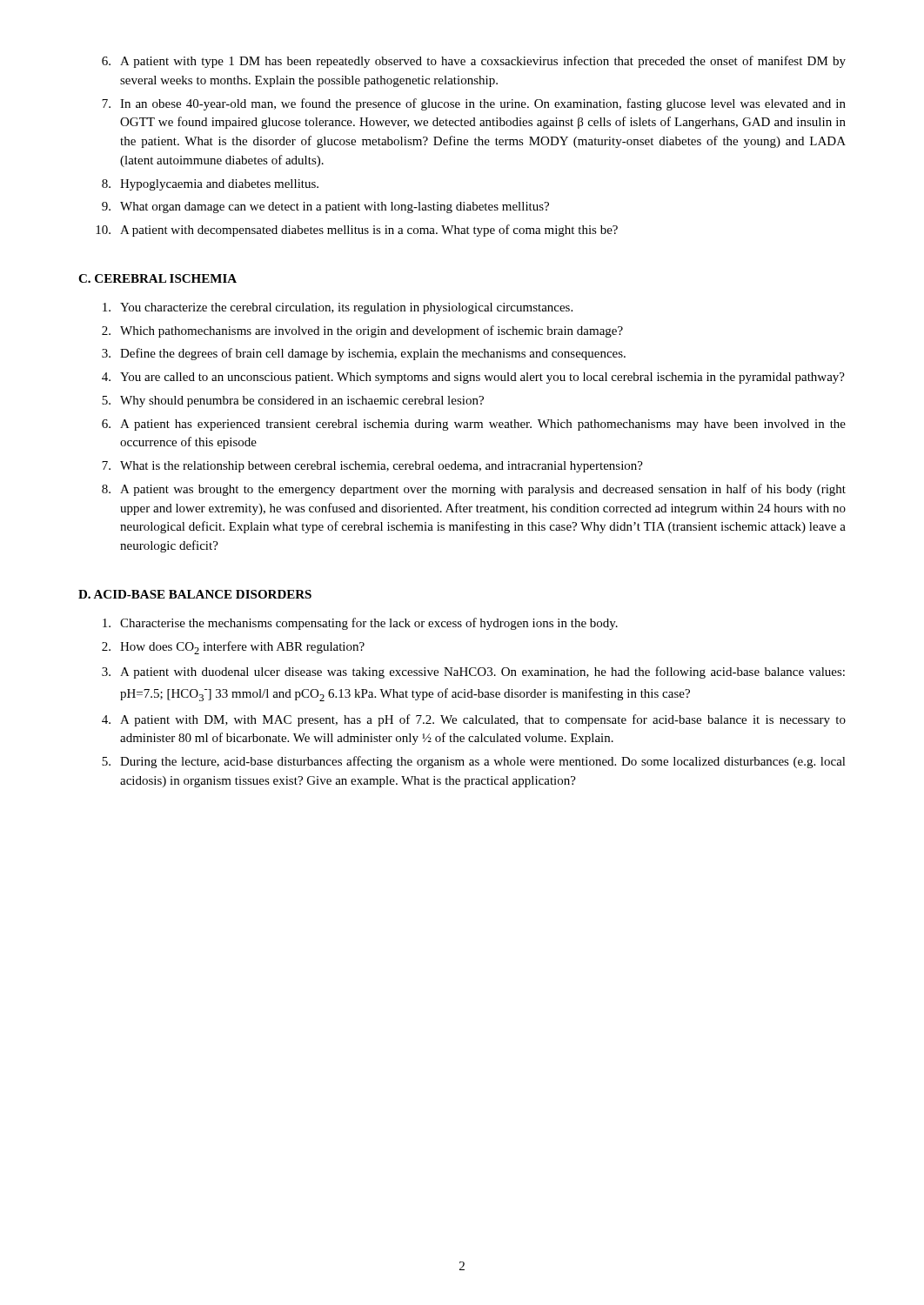Click where it says "D. ACID-BASE BALANCE DISORDERS"
The image size is (924, 1305).
click(x=195, y=594)
